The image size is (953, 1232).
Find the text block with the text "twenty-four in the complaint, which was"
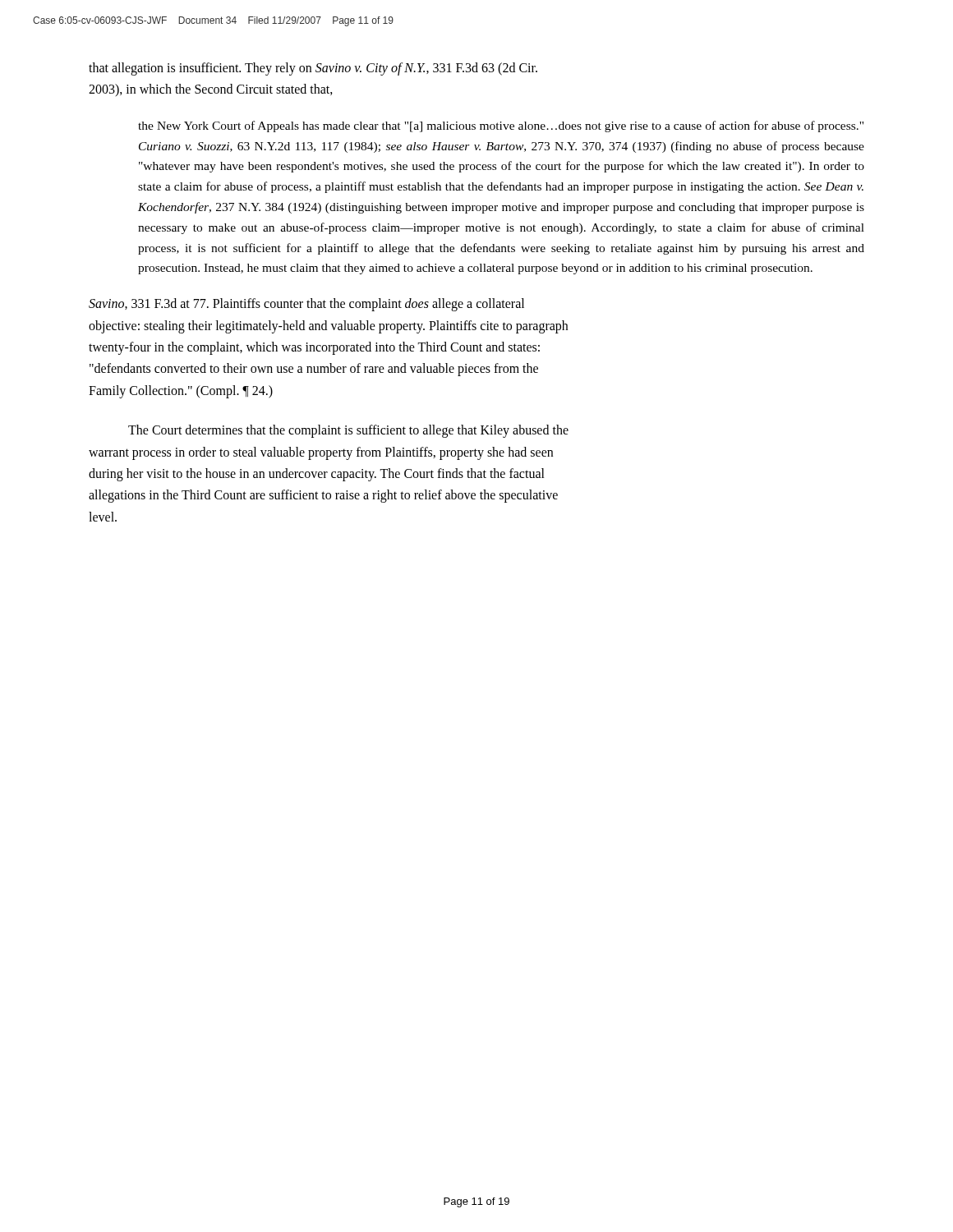pyautogui.click(x=315, y=347)
